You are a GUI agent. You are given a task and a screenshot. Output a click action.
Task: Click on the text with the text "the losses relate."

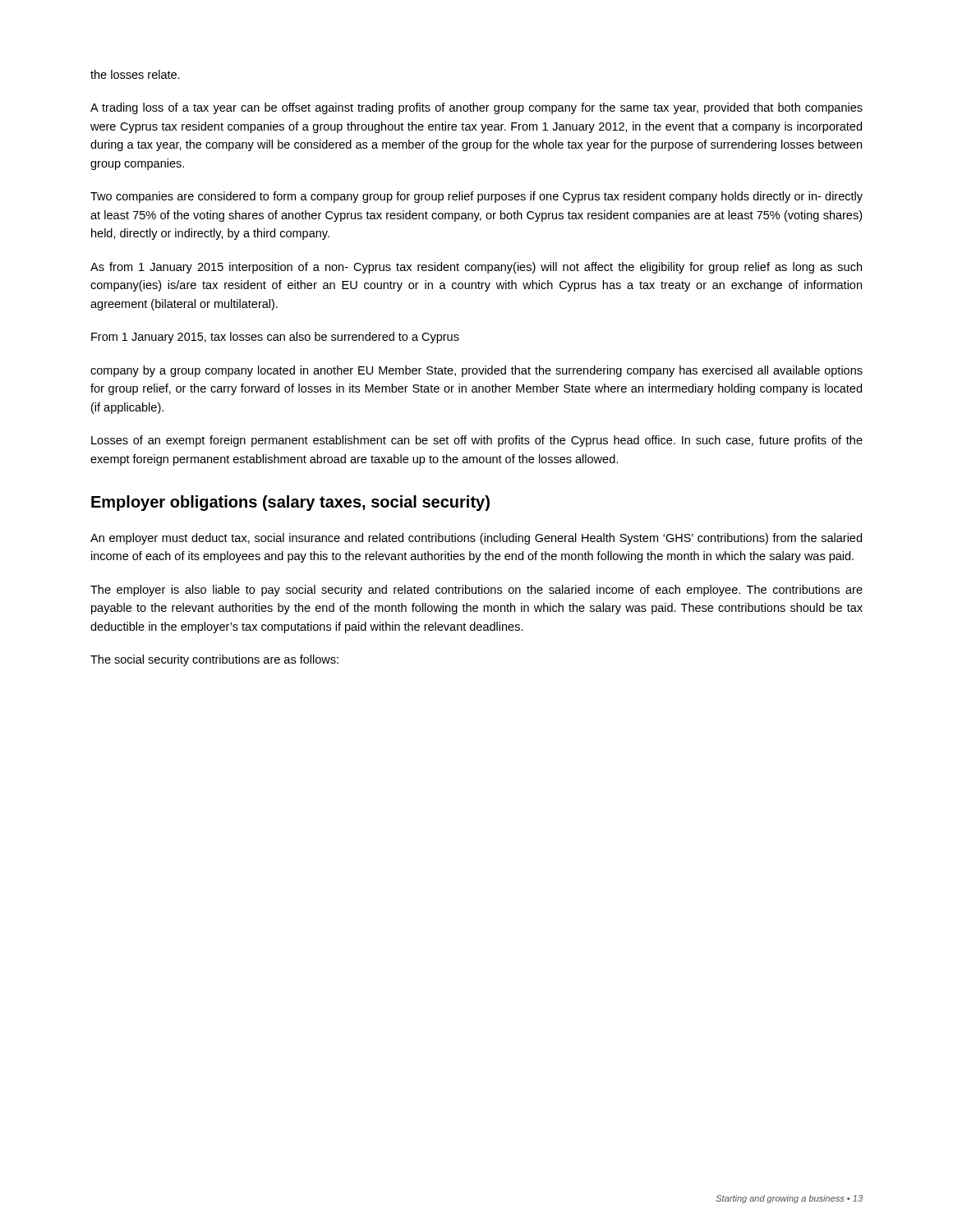(x=135, y=75)
